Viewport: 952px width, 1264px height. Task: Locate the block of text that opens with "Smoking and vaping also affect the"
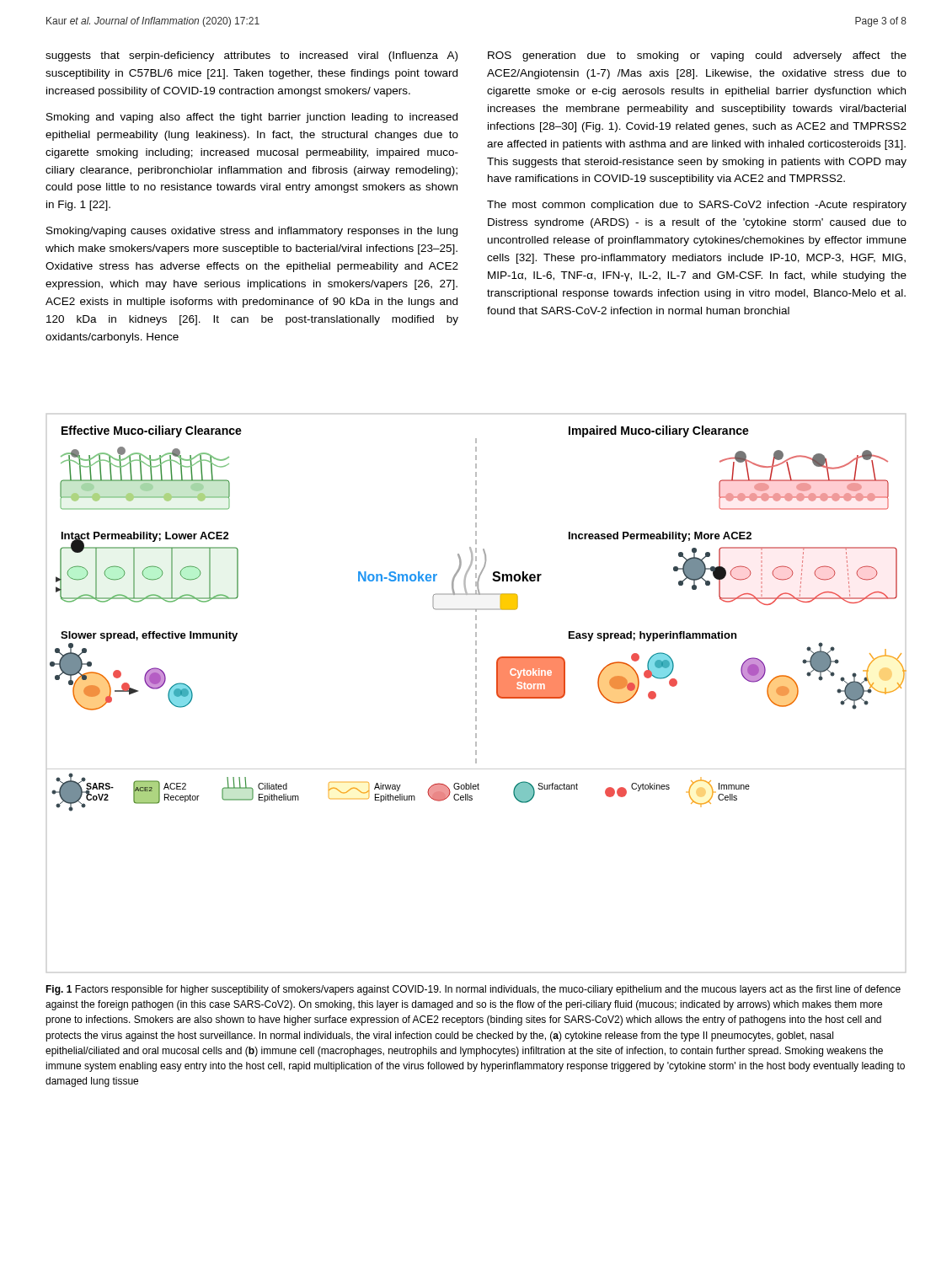[252, 161]
